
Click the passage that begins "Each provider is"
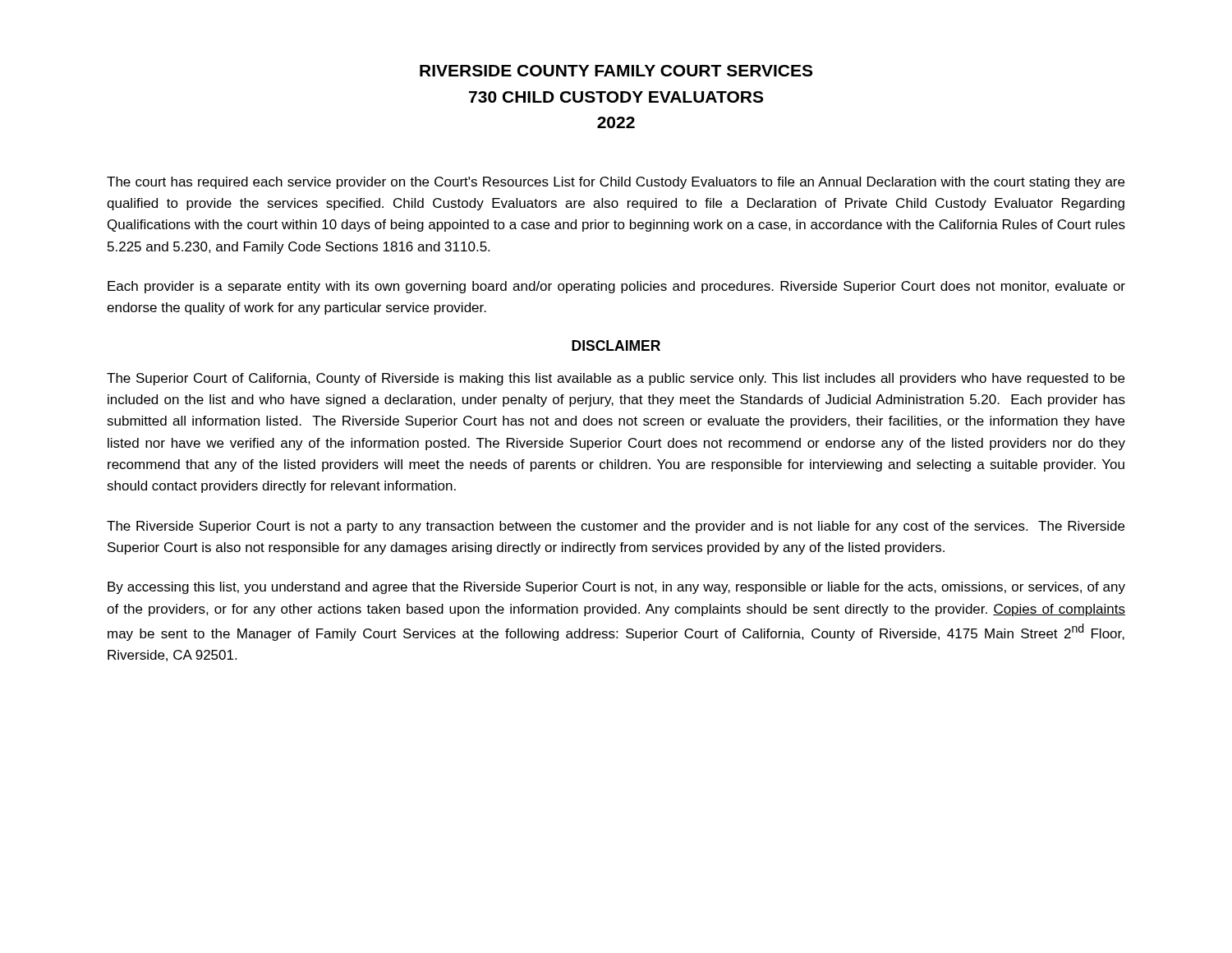coord(616,297)
